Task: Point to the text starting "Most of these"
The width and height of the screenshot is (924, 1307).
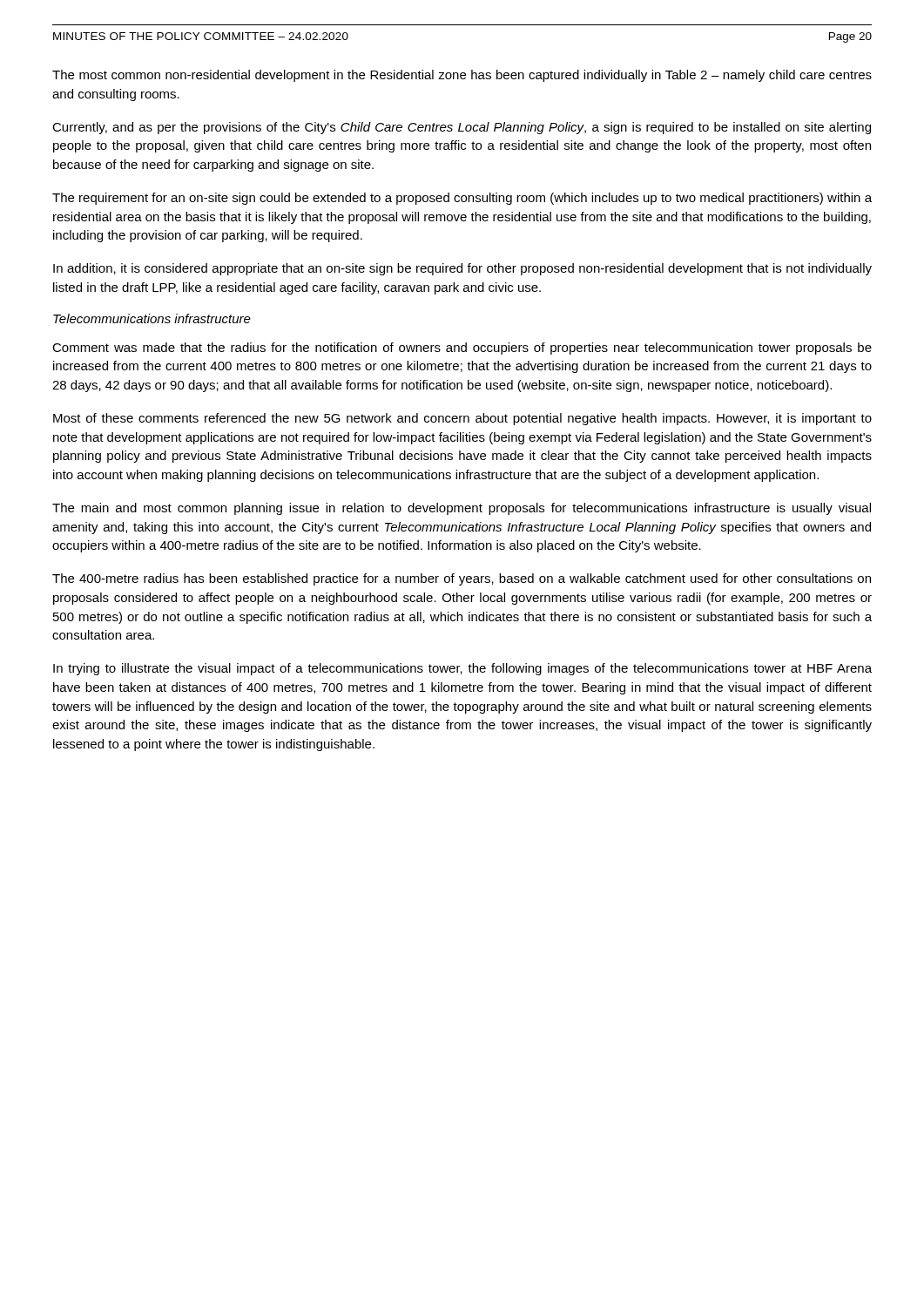Action: click(x=462, y=446)
